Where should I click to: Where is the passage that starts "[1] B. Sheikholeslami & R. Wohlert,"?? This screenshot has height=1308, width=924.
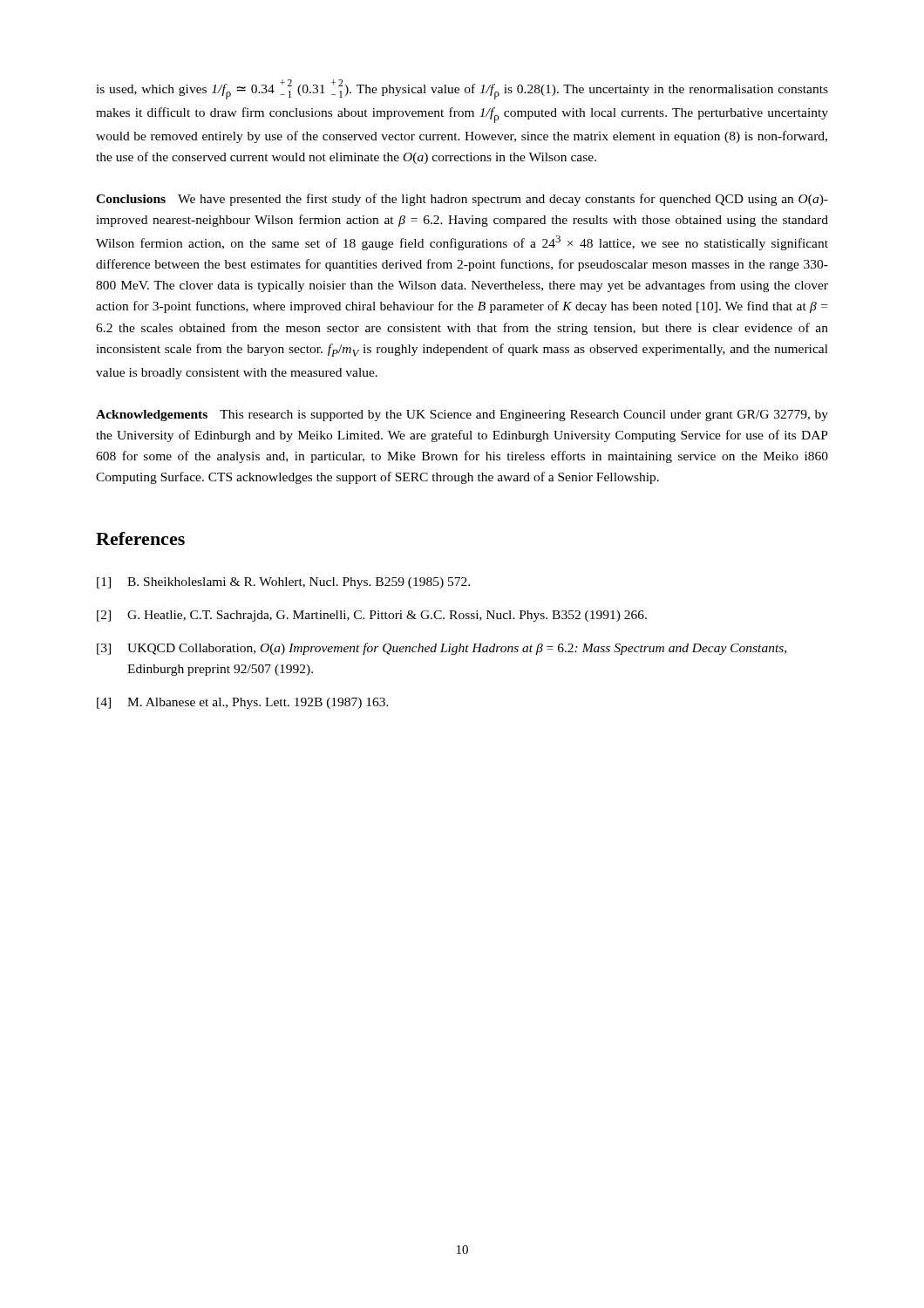(x=462, y=581)
